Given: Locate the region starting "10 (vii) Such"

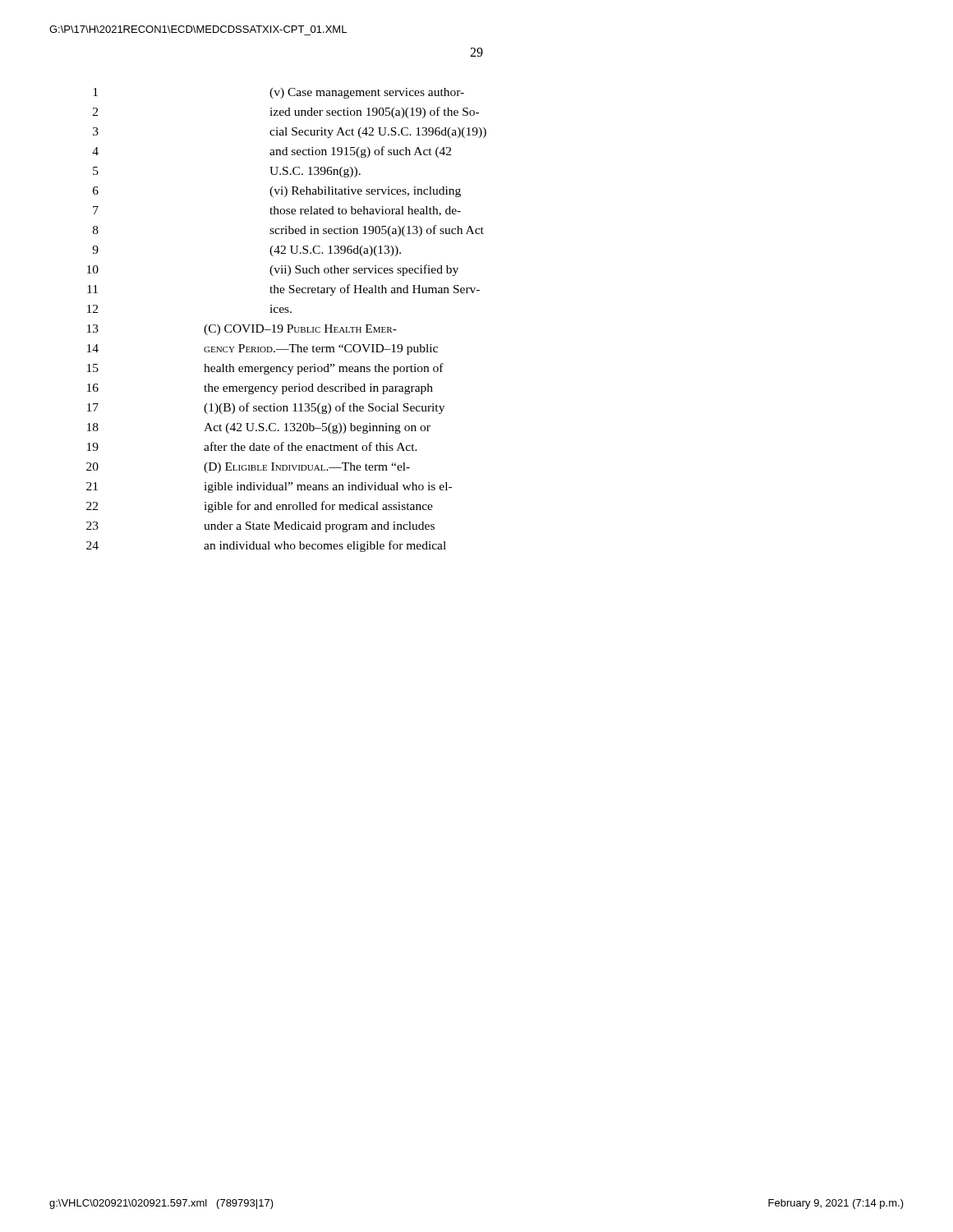Looking at the screenshot, I should [273, 270].
